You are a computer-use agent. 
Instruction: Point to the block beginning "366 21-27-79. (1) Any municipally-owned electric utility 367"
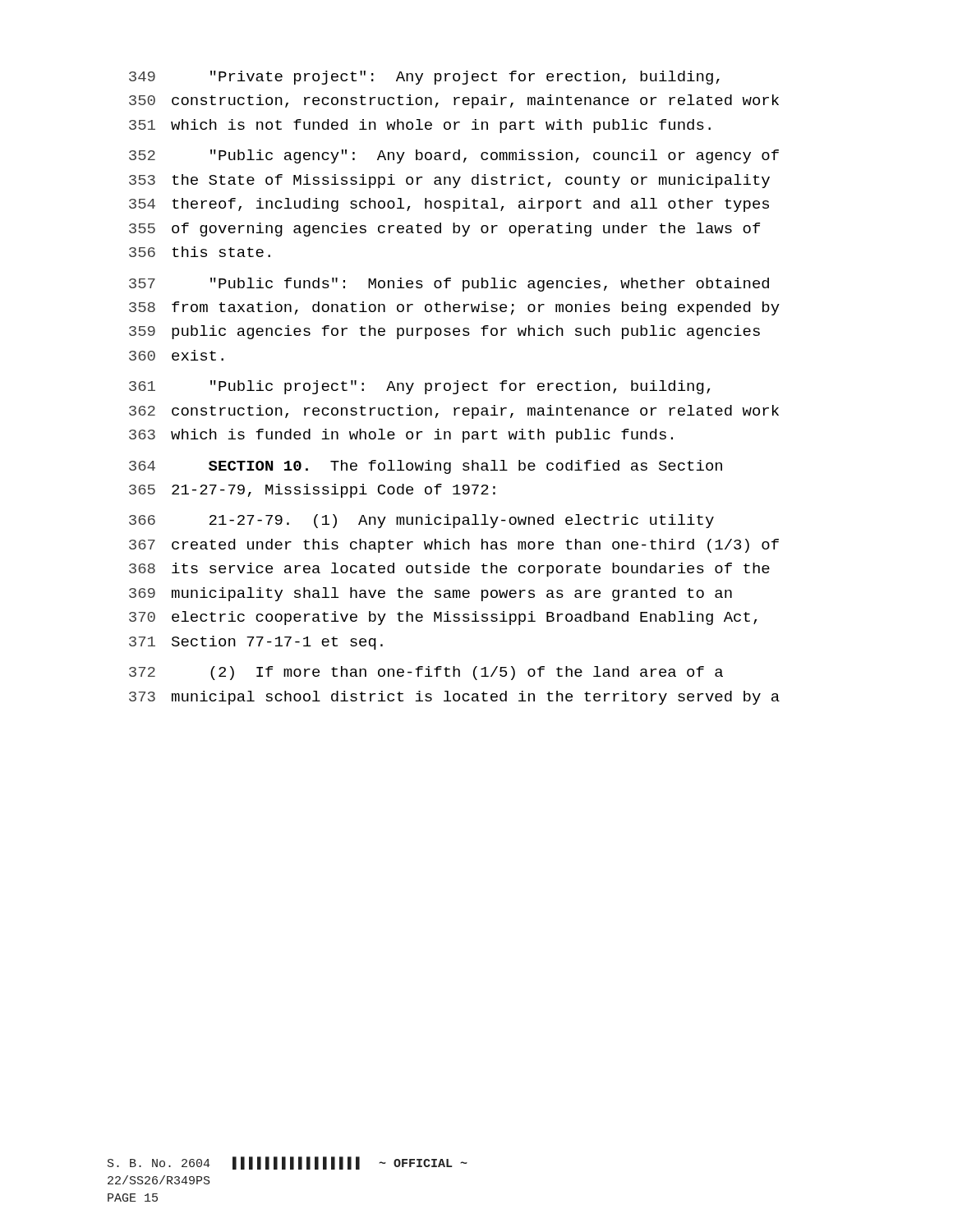[489, 582]
